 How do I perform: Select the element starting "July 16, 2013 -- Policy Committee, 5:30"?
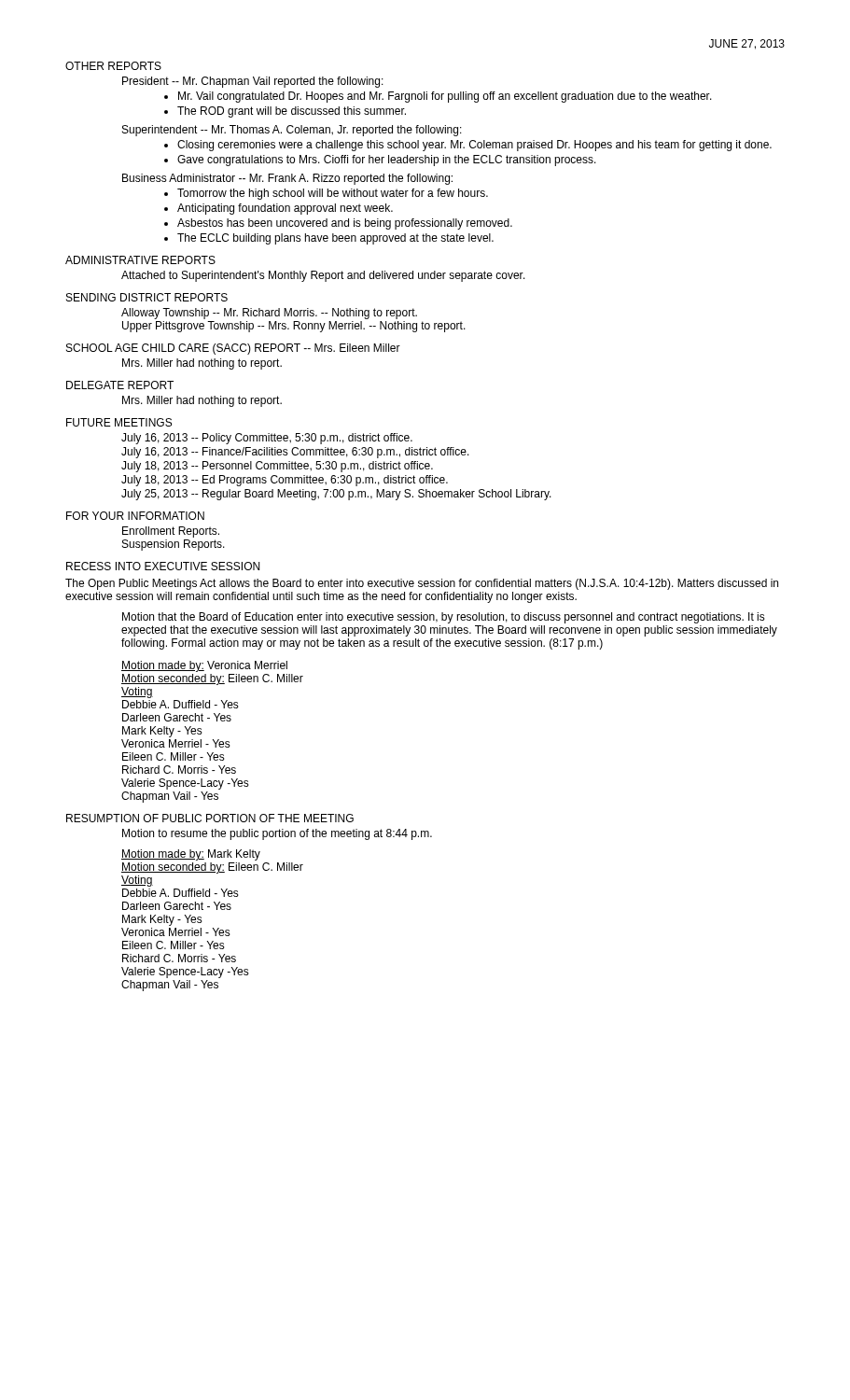pyautogui.click(x=267, y=438)
